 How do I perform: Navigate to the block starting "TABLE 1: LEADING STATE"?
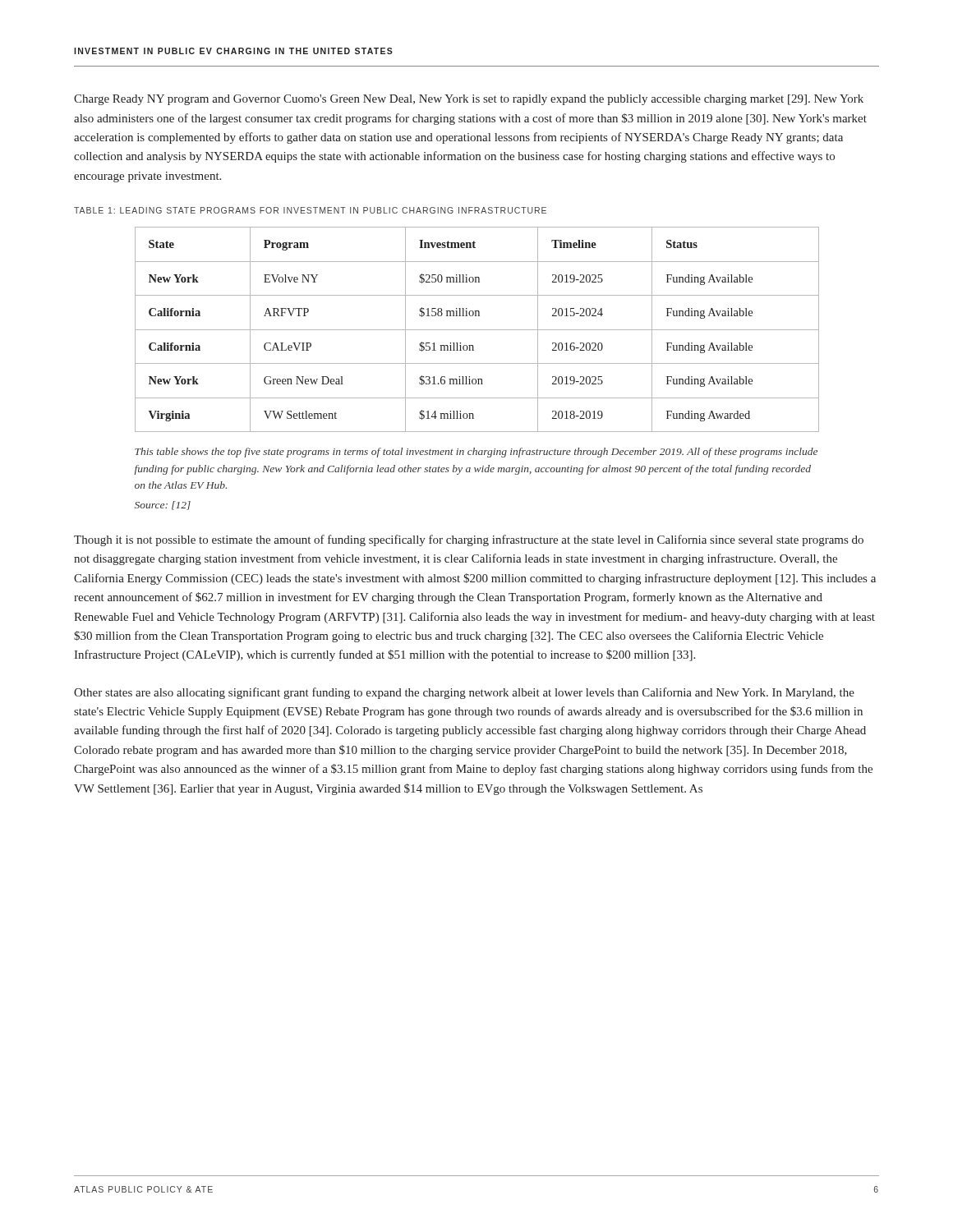click(x=311, y=210)
